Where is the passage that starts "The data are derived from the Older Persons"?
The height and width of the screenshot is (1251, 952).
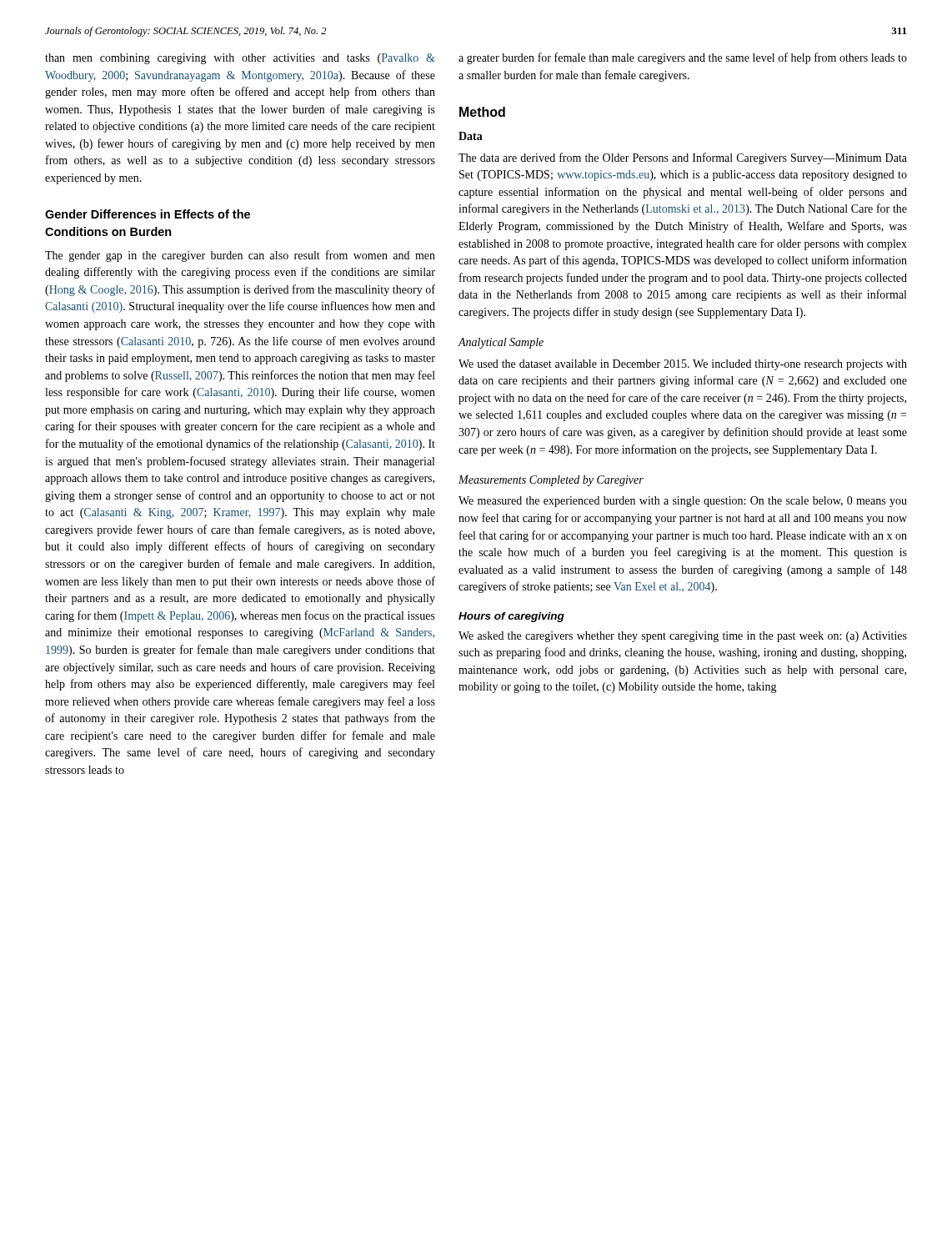click(683, 236)
